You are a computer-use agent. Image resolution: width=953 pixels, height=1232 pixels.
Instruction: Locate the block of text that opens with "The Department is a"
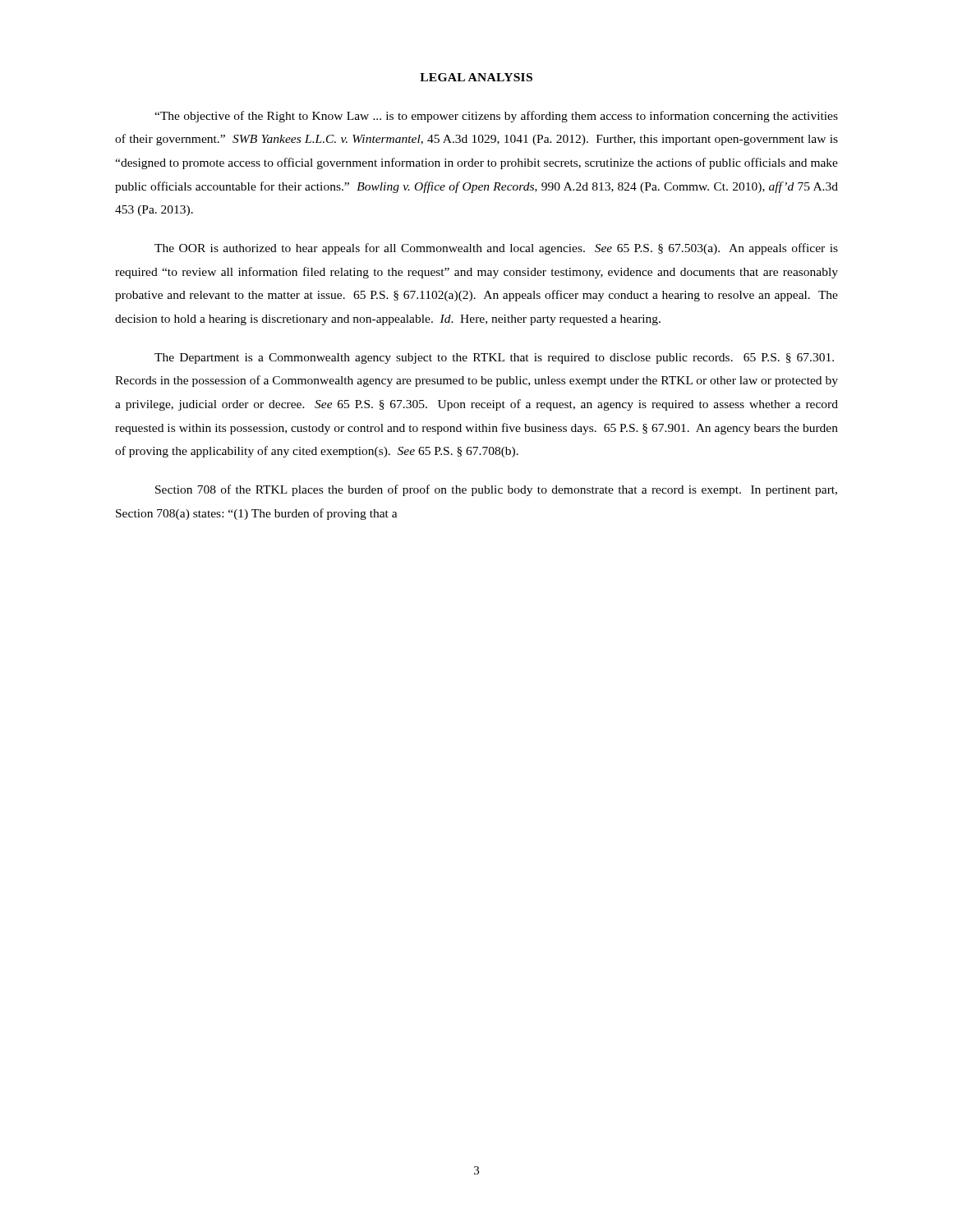pos(476,404)
